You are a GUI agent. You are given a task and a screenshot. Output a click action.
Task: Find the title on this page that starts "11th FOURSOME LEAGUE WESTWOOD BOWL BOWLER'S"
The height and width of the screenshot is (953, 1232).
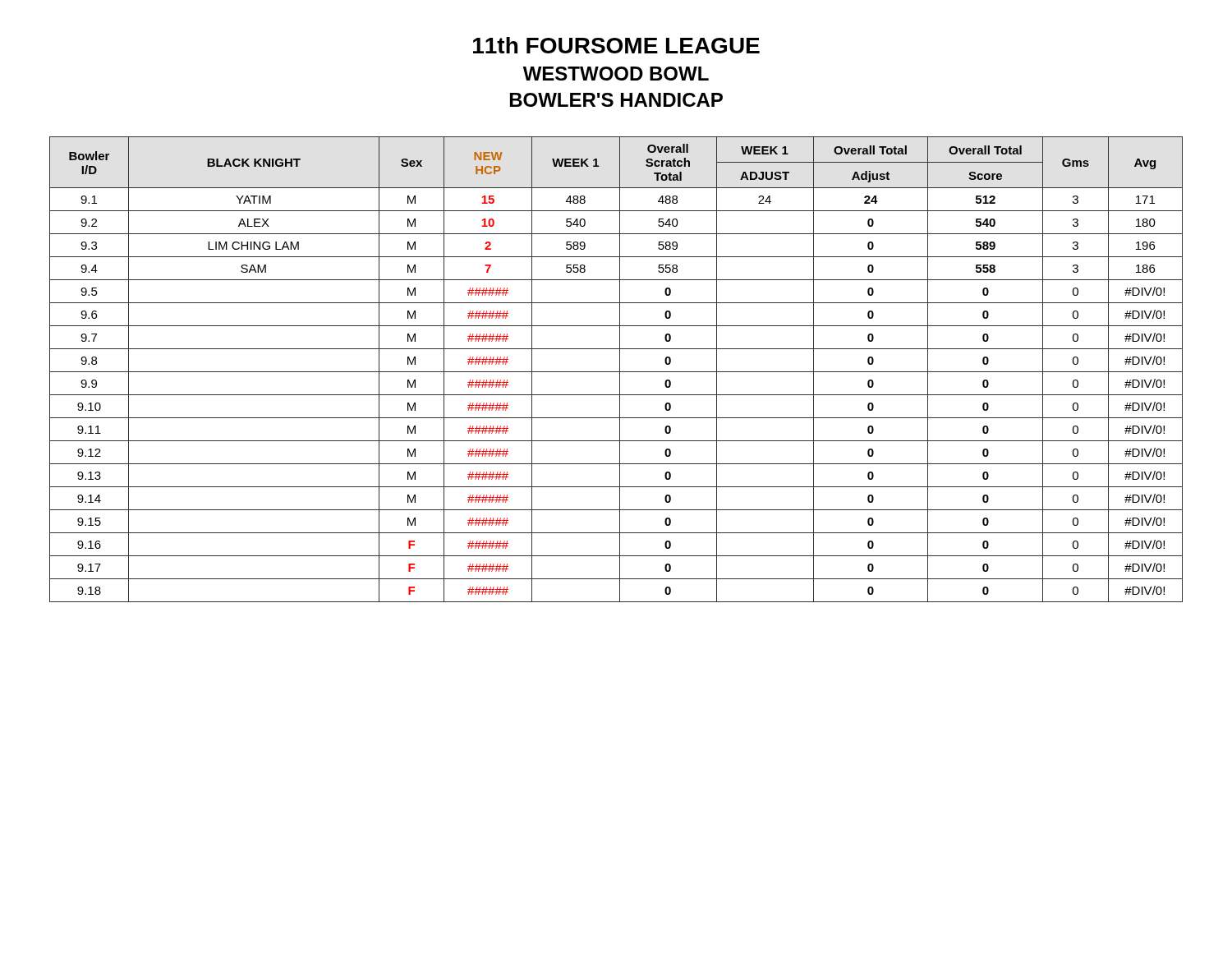616,72
